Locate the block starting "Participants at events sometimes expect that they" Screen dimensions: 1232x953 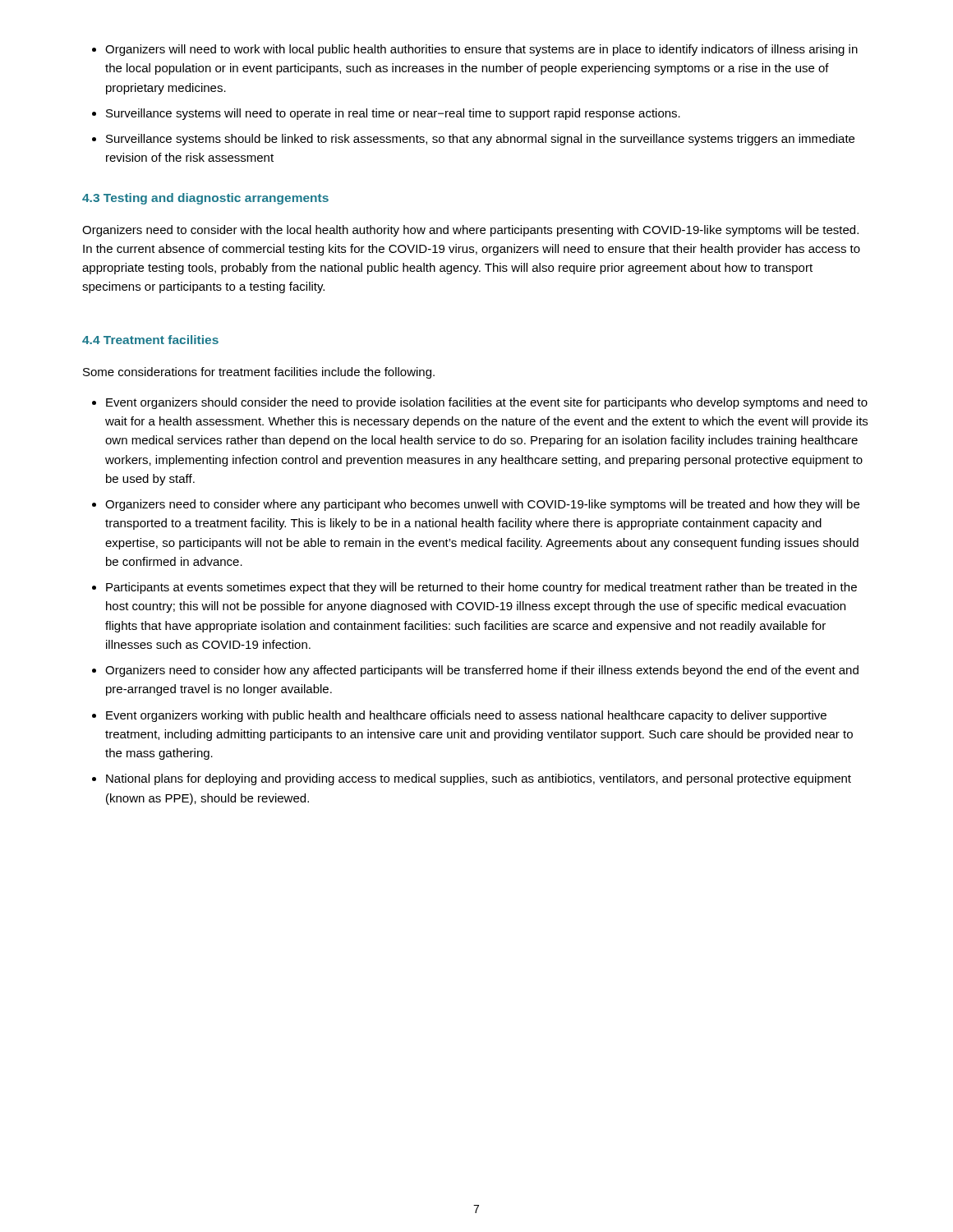coord(488,616)
